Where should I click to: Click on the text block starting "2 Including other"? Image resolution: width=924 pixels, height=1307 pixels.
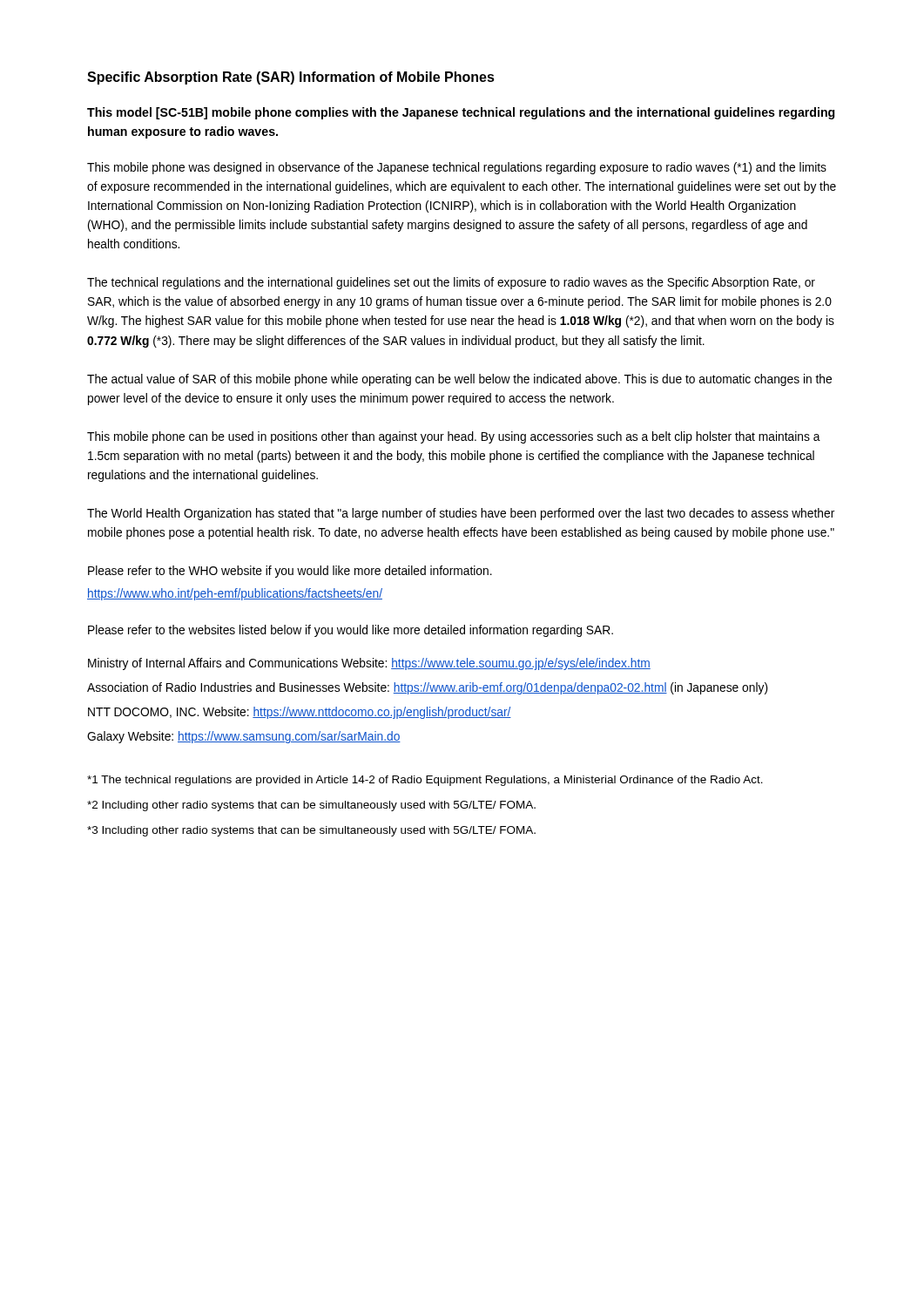[312, 805]
